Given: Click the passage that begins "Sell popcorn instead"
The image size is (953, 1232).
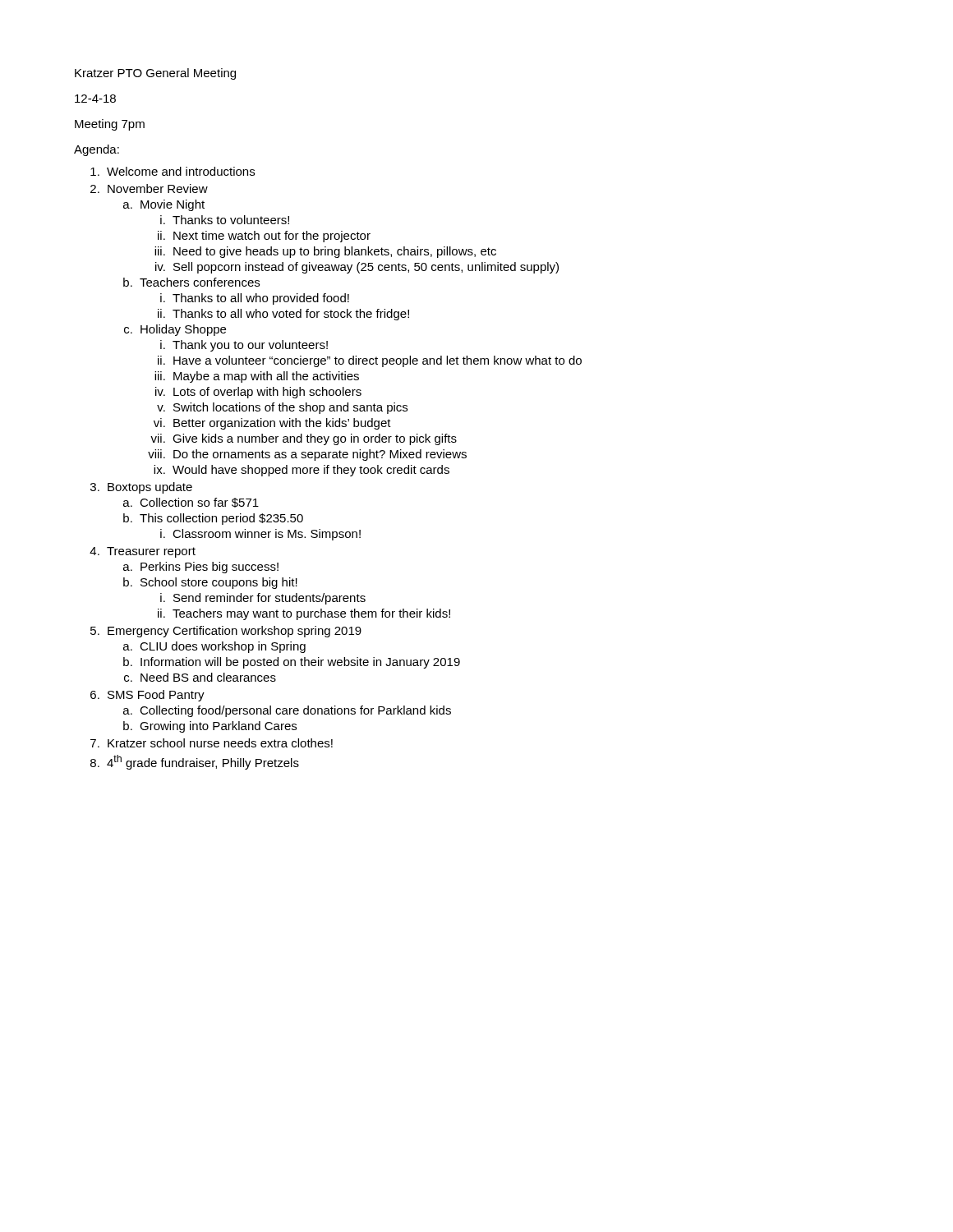Looking at the screenshot, I should click(366, 267).
